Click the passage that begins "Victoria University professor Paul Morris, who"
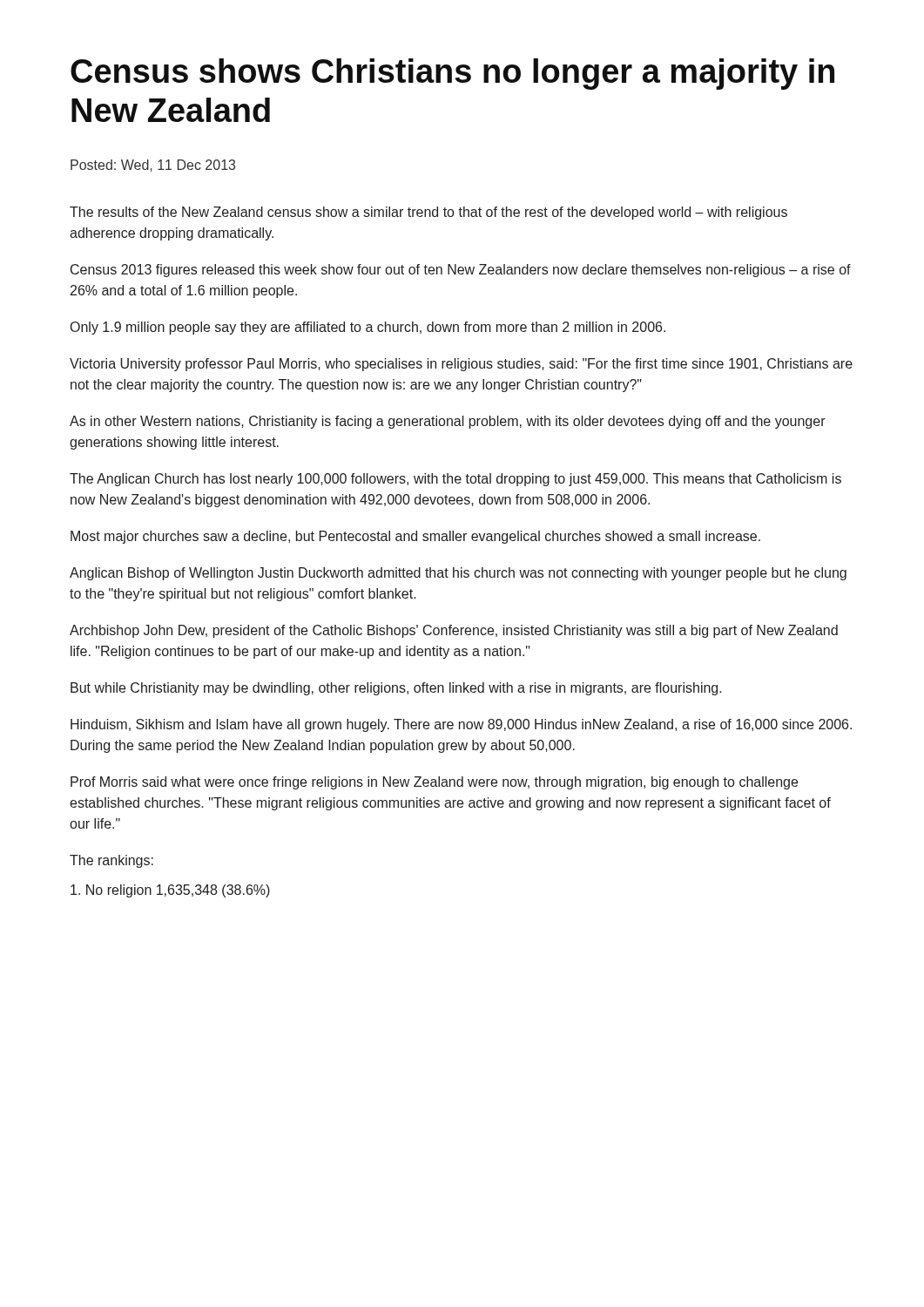 coord(461,374)
